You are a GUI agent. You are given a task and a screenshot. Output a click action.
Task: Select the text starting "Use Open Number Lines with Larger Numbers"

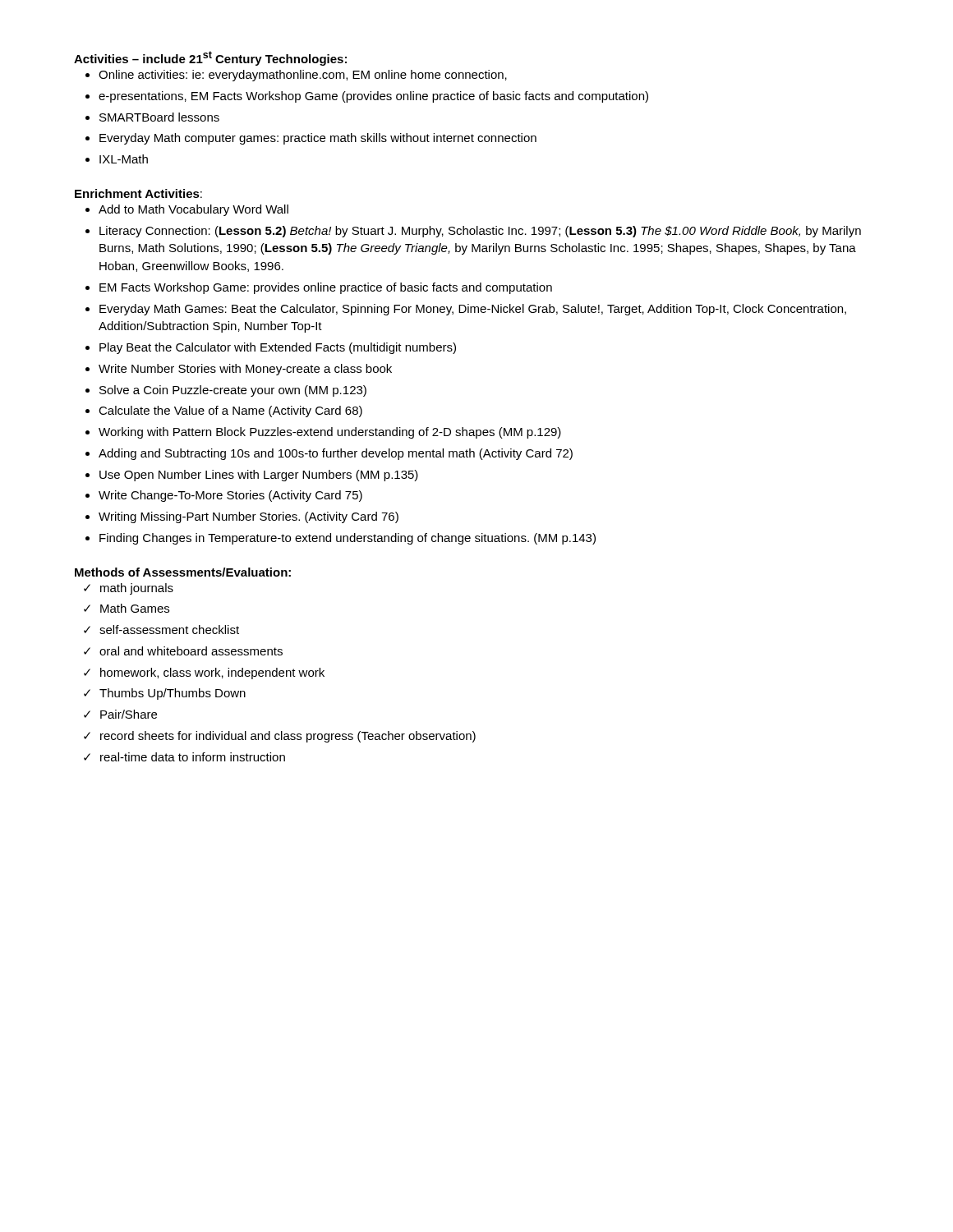(x=259, y=474)
